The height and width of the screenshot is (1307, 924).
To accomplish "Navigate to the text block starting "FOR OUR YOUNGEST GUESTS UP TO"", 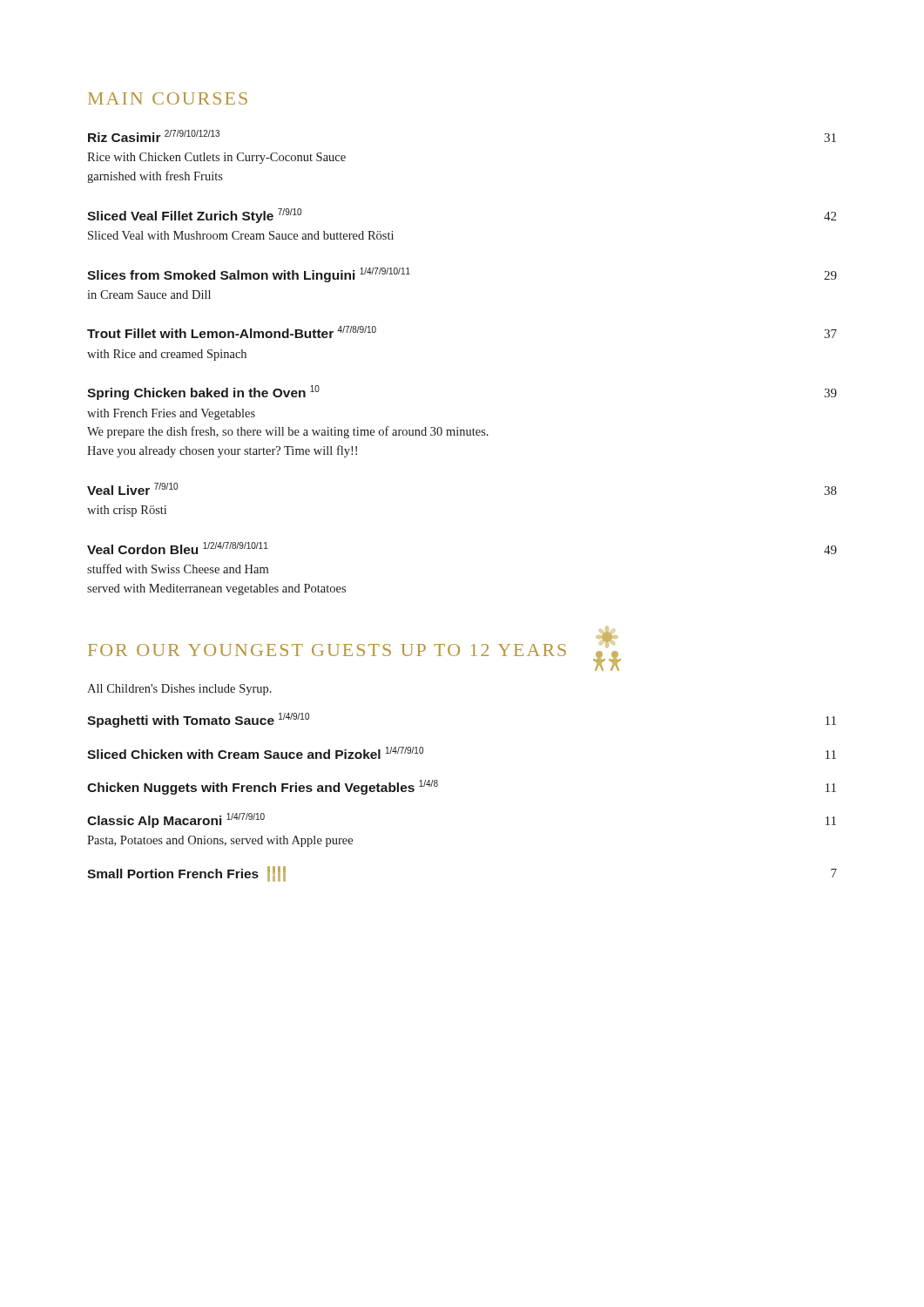I will [328, 650].
